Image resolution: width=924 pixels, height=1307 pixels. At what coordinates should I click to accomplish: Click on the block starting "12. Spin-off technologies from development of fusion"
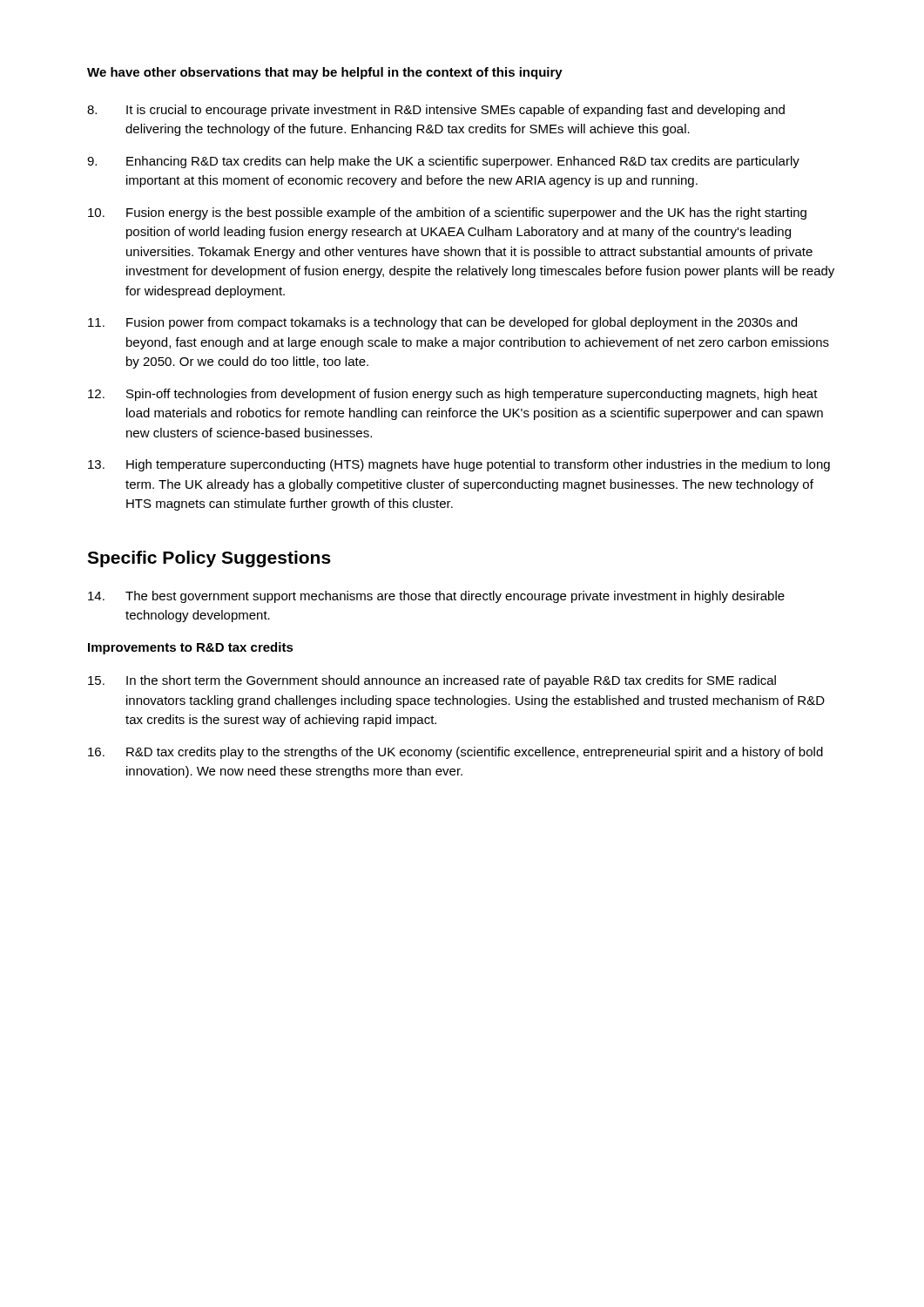coord(462,413)
